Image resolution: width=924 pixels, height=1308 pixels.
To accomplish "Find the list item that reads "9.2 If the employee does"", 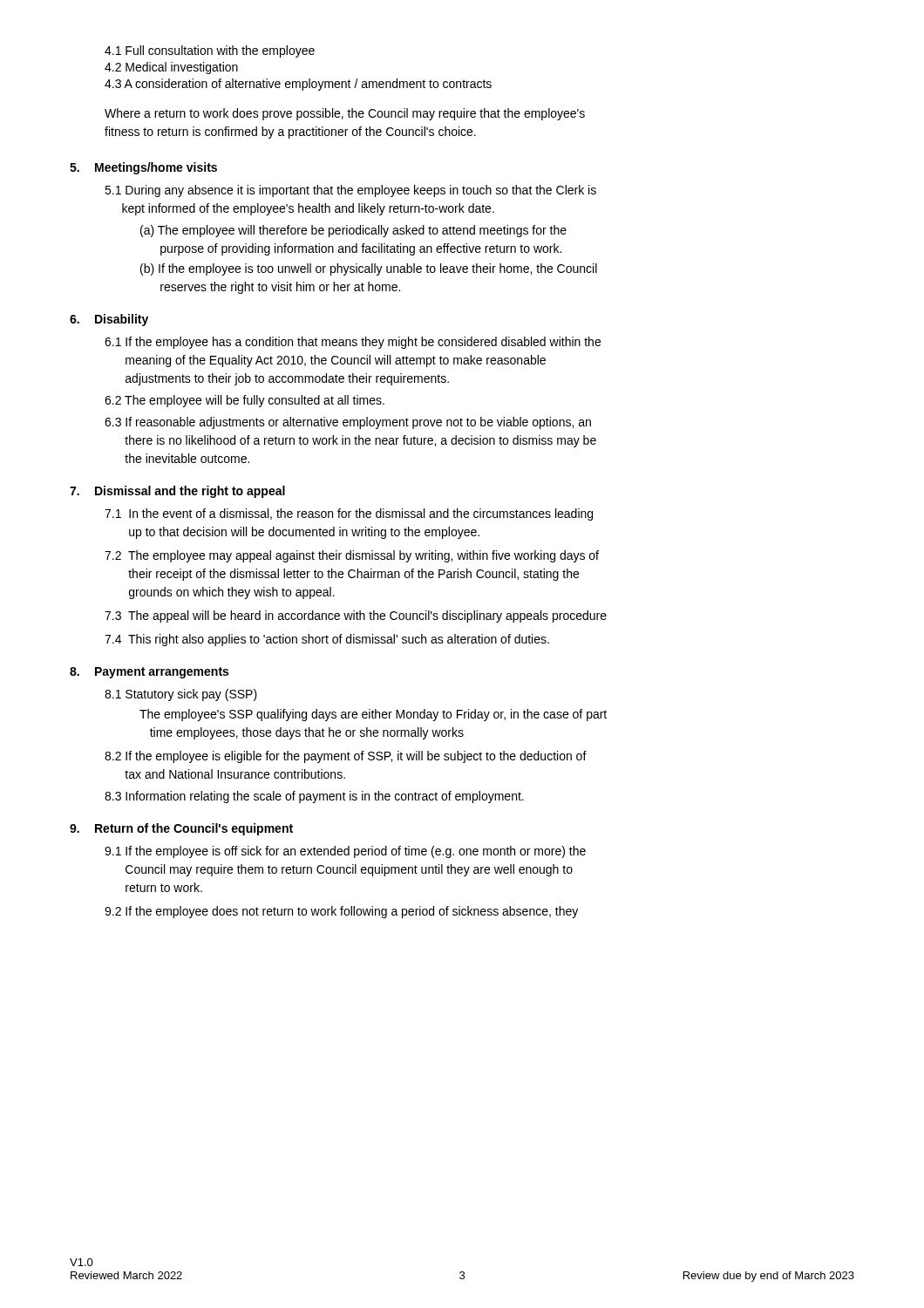I will (x=341, y=911).
